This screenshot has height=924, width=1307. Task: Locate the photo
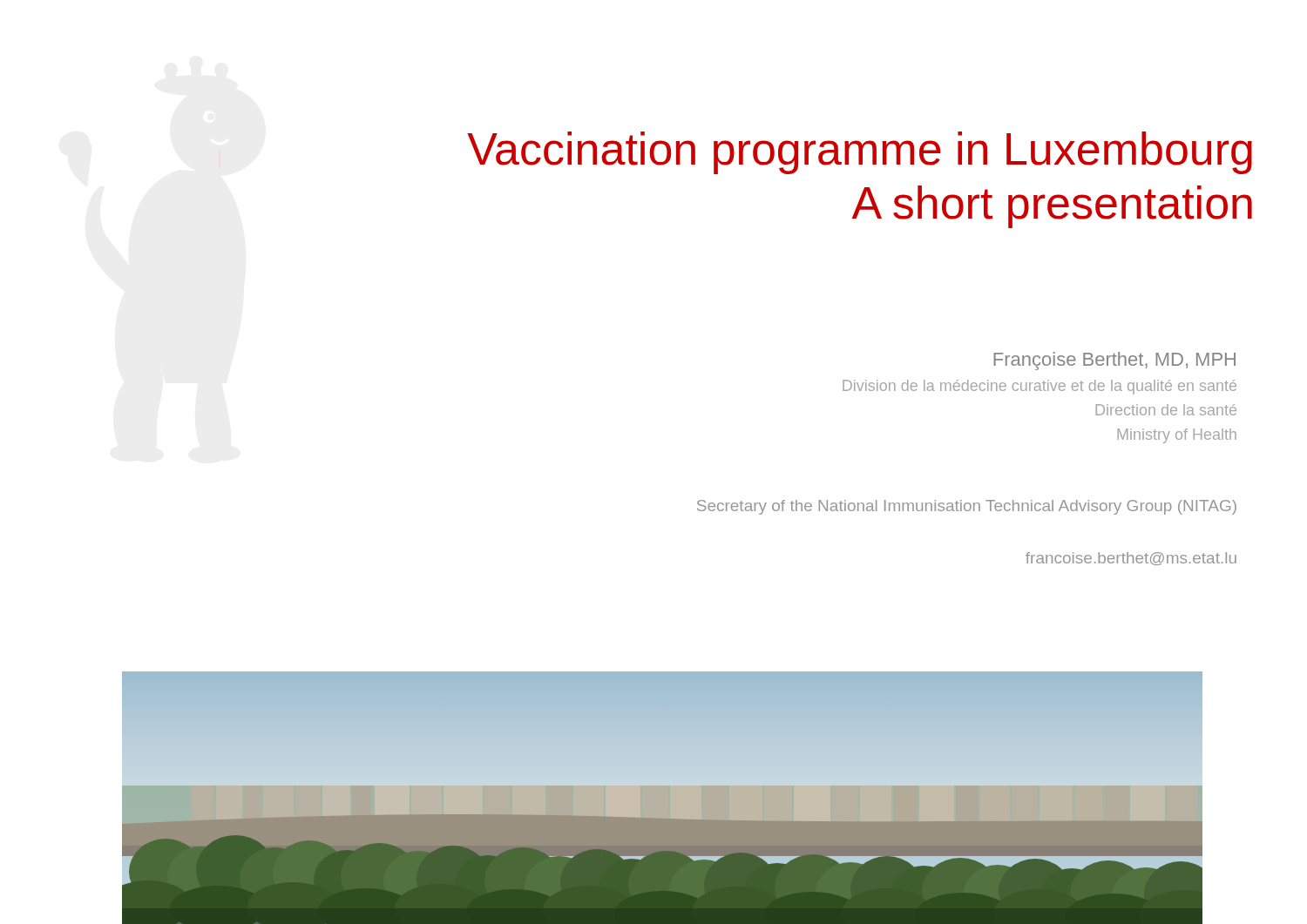(x=662, y=798)
